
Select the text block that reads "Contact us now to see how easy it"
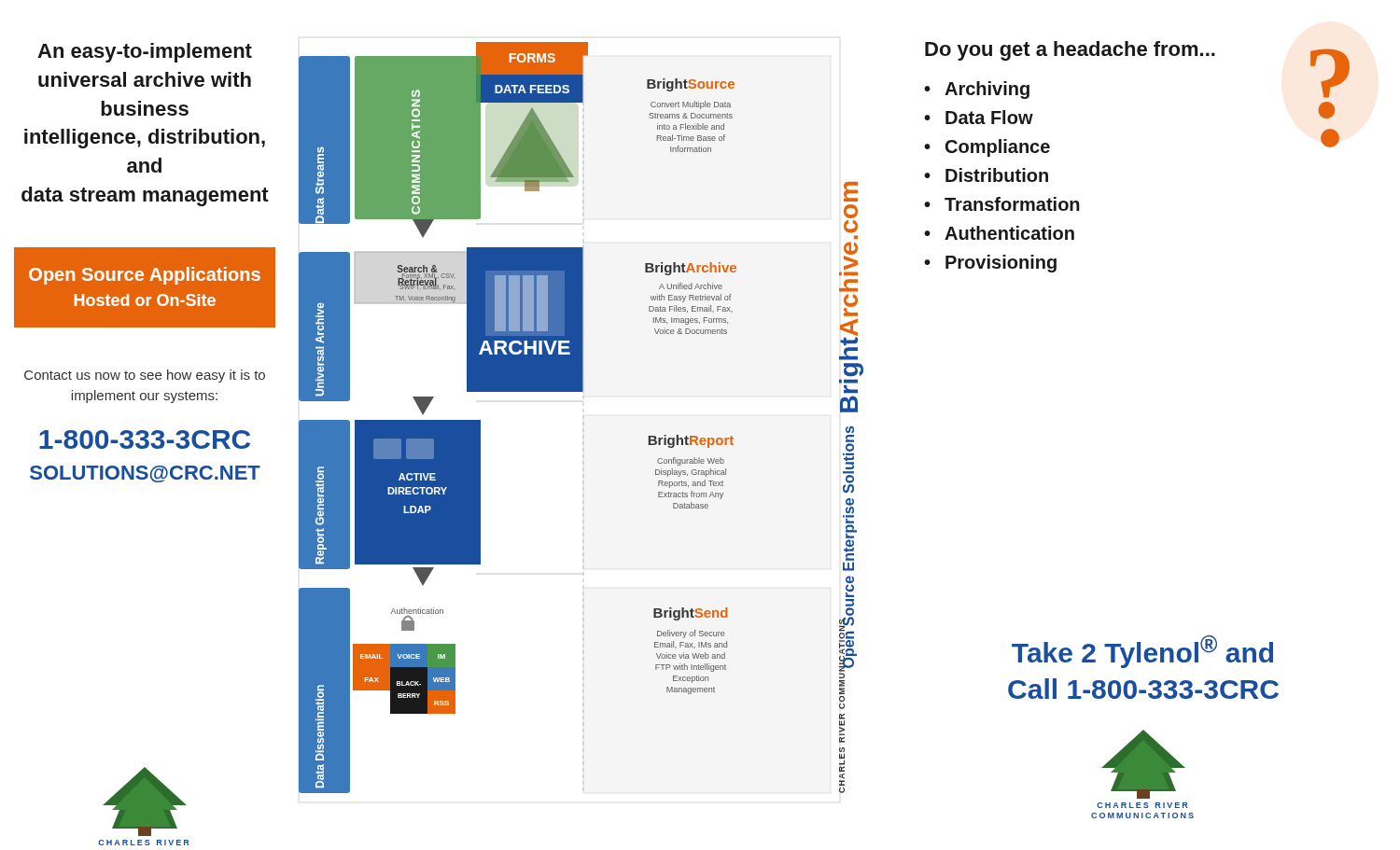[x=145, y=385]
